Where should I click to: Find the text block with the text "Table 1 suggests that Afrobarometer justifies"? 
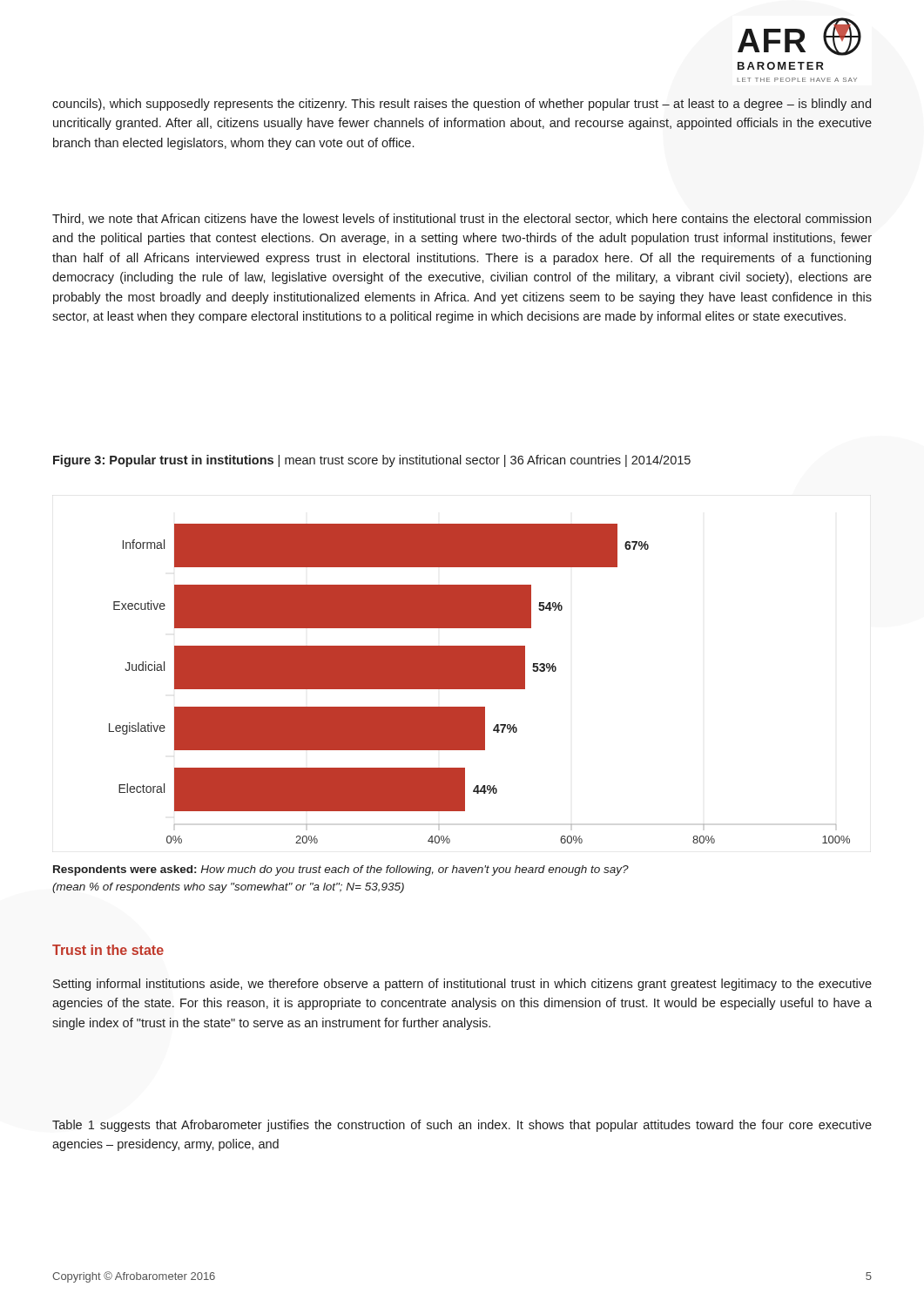pyautogui.click(x=462, y=1135)
